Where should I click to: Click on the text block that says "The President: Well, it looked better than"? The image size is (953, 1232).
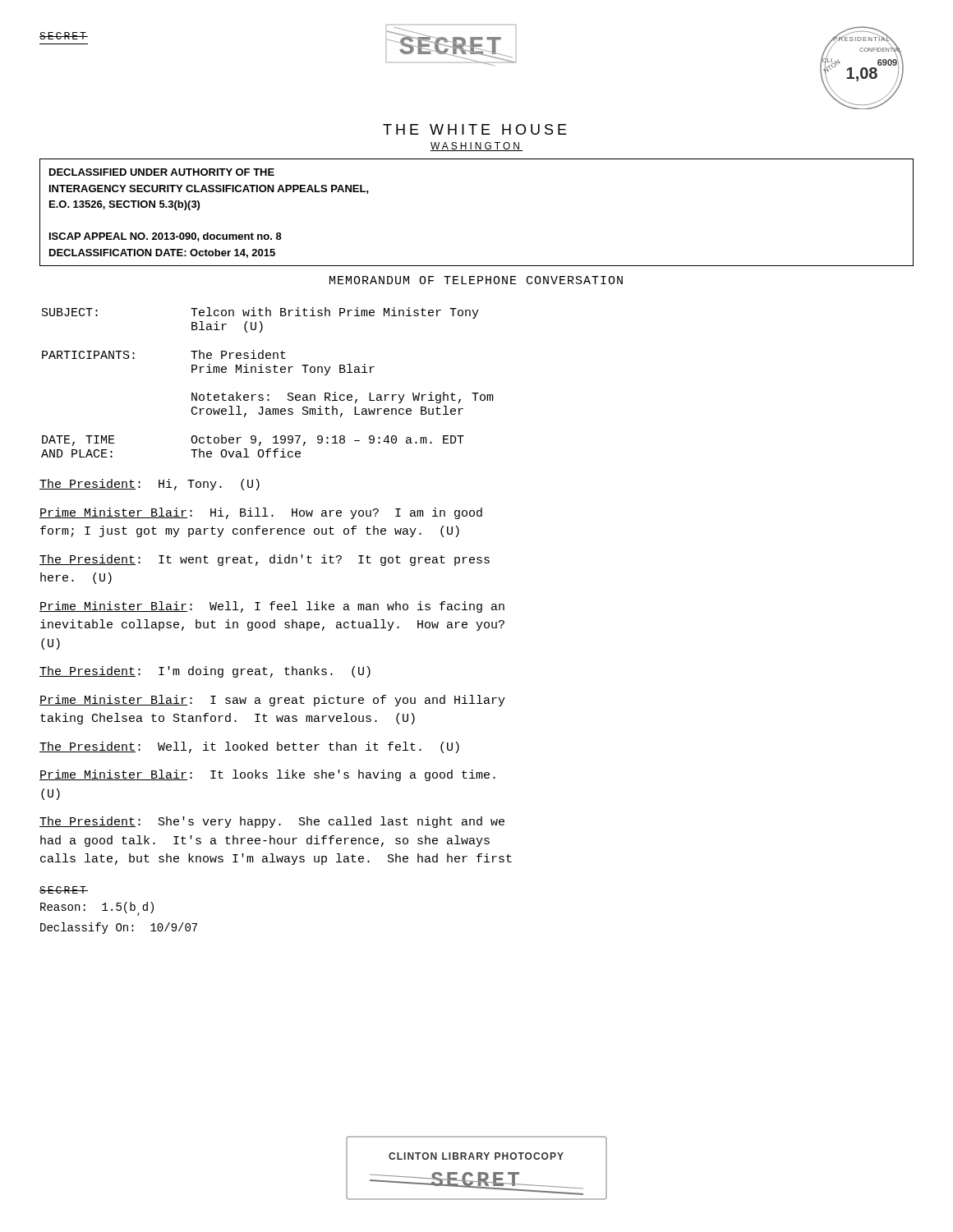250,747
